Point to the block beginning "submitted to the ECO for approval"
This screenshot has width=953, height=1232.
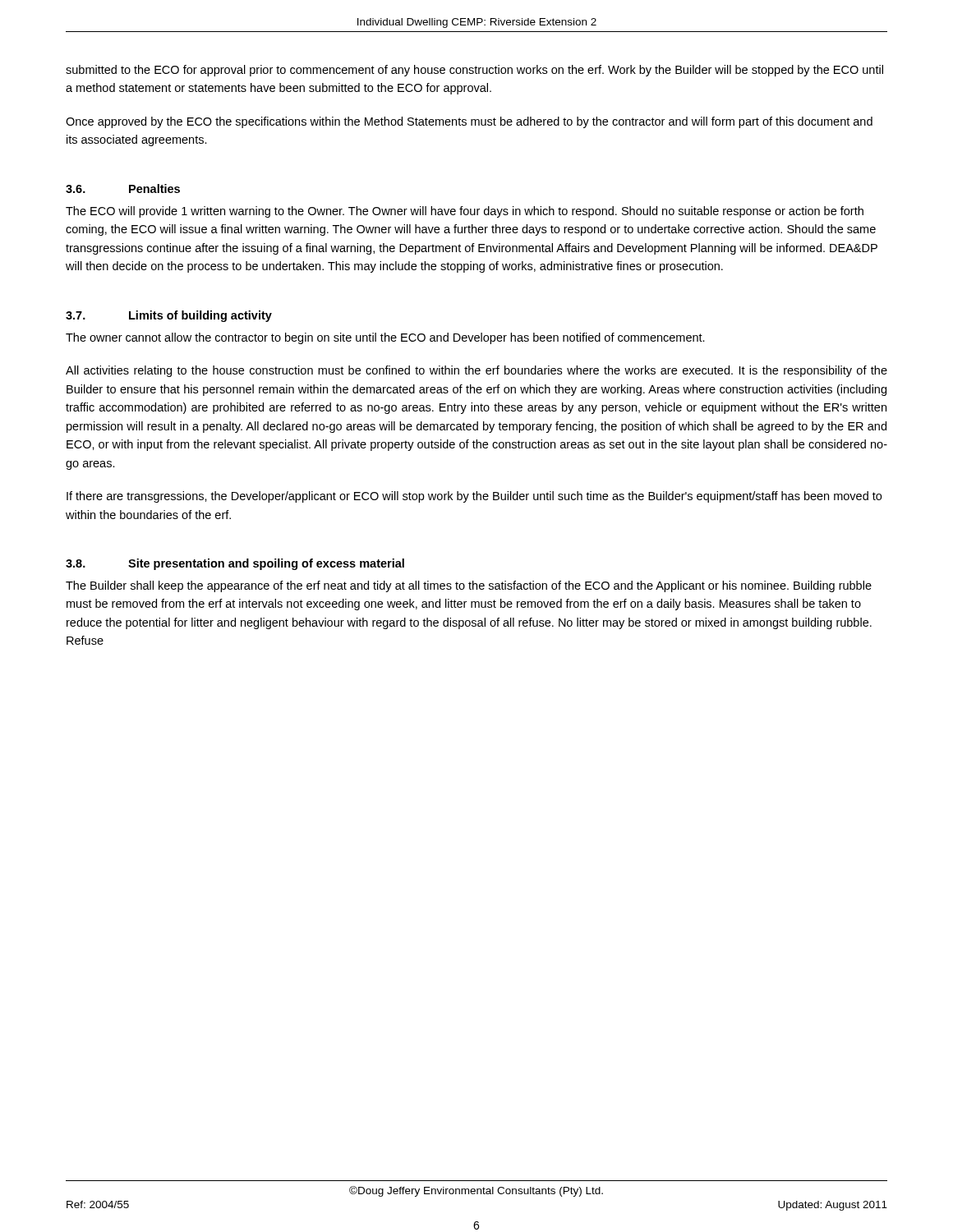coord(475,79)
